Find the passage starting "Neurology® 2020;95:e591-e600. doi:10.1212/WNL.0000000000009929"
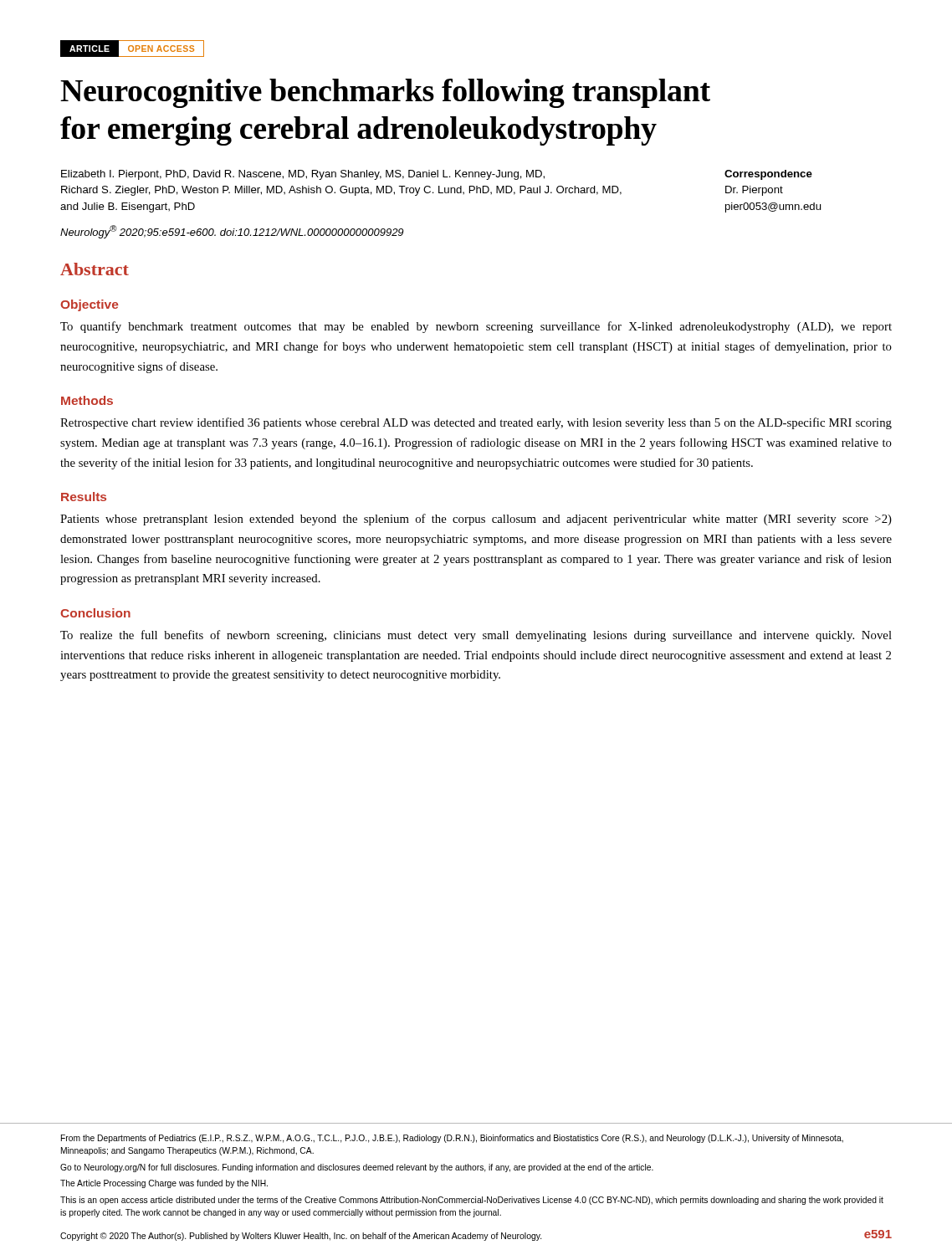 coord(232,231)
